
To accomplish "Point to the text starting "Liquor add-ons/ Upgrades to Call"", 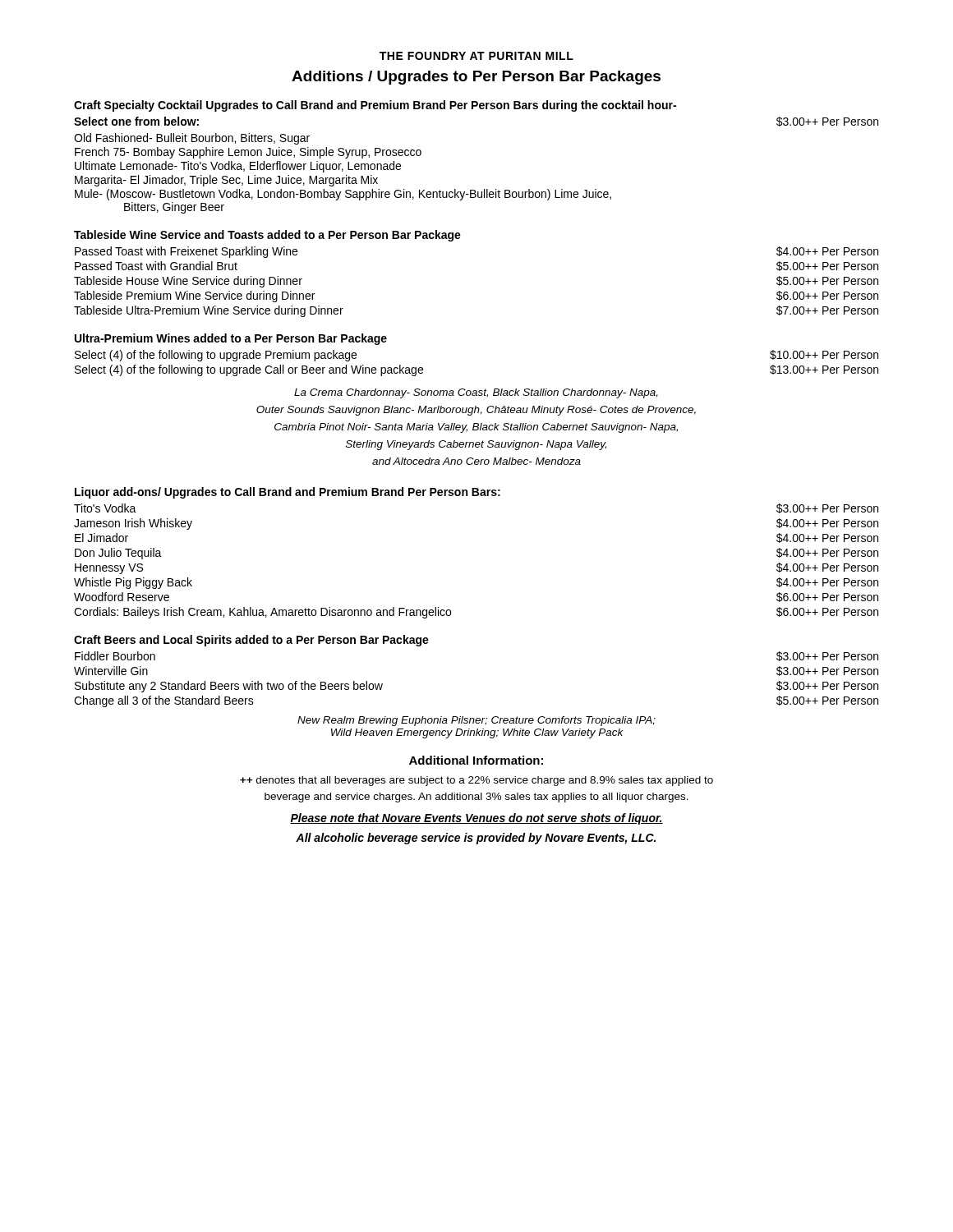I will 287,492.
